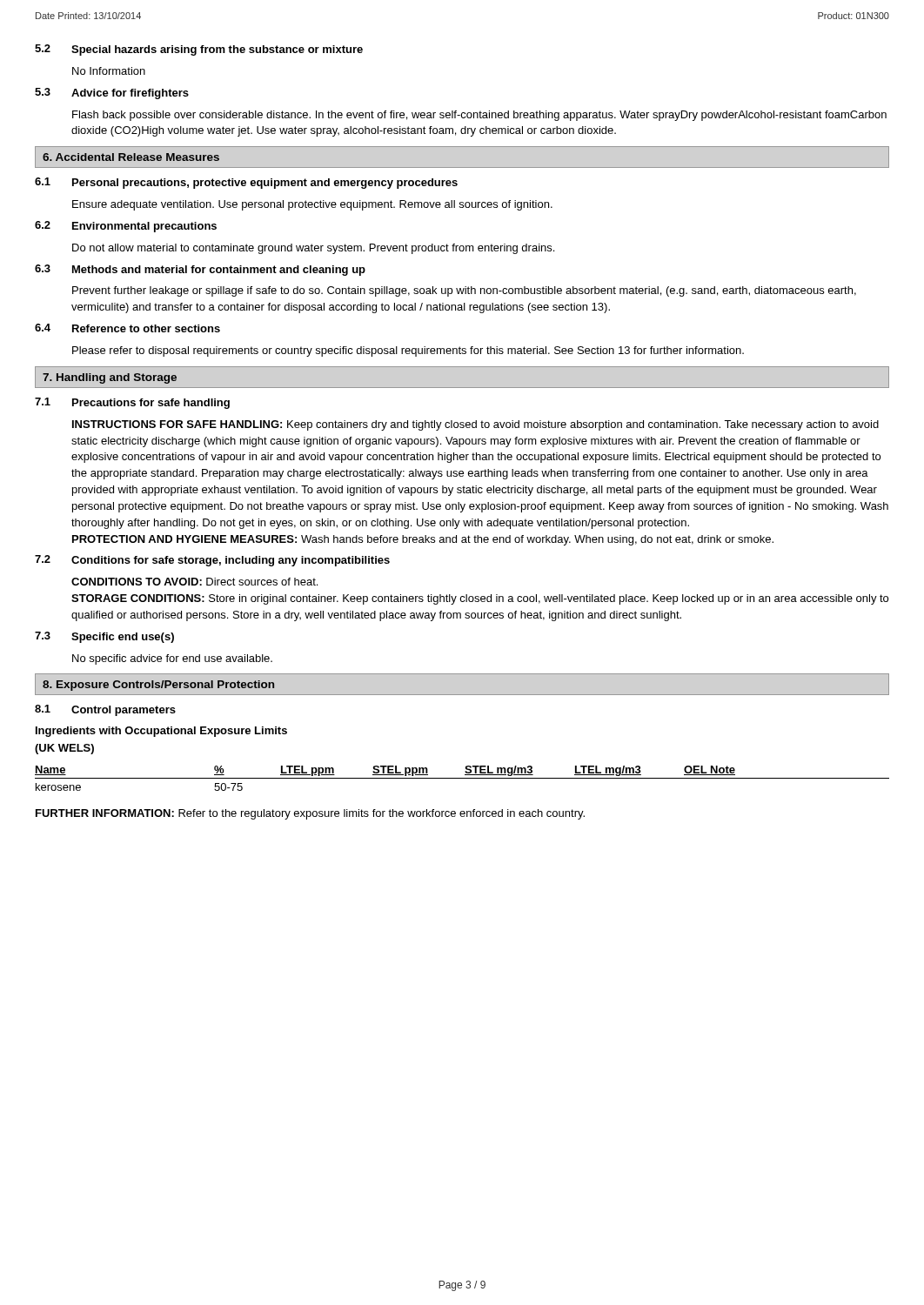The image size is (924, 1305).
Task: Find the text block with the text "Flash back possible over considerable"
Action: (479, 122)
